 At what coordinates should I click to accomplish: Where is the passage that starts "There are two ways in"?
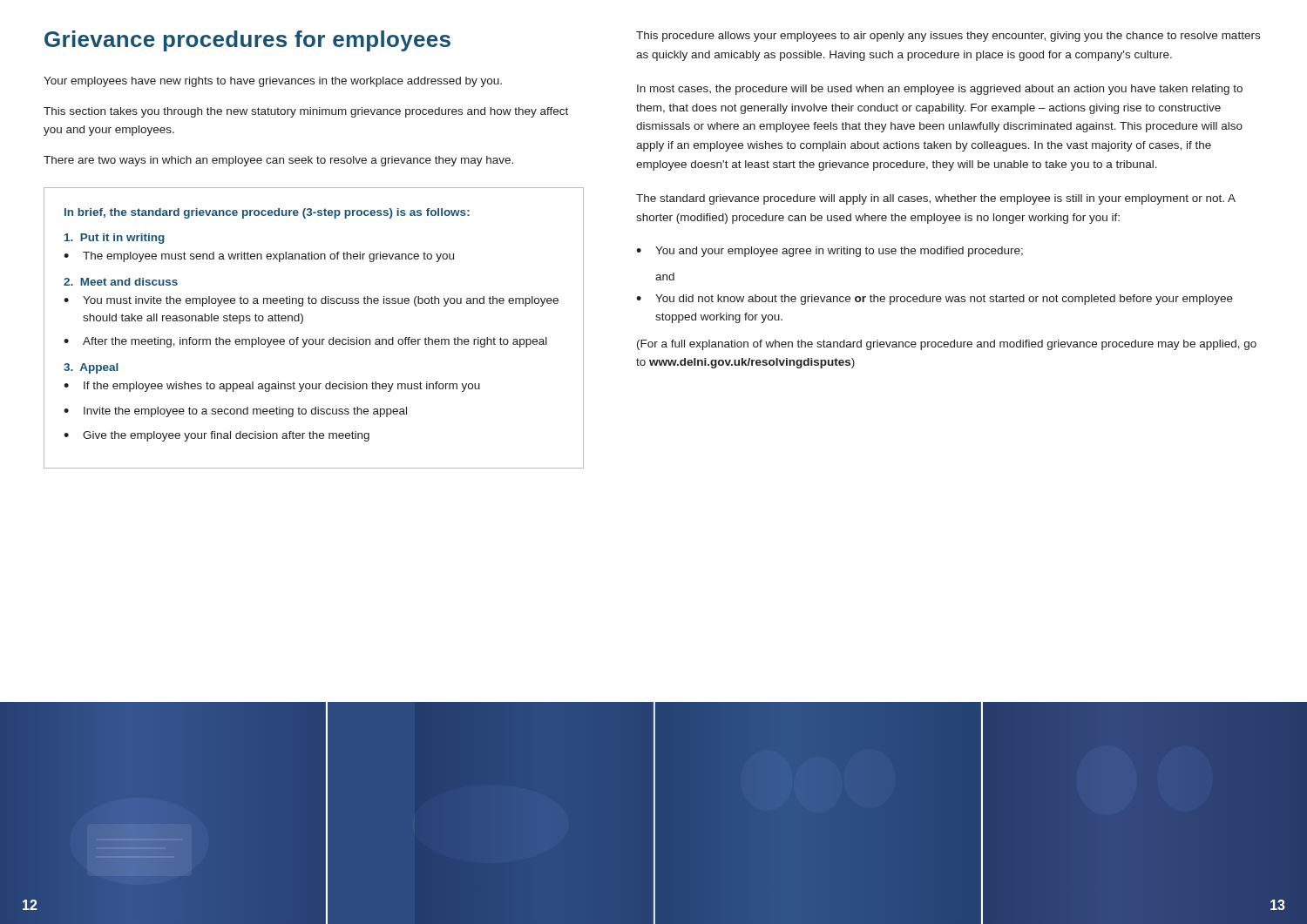pyautogui.click(x=279, y=160)
